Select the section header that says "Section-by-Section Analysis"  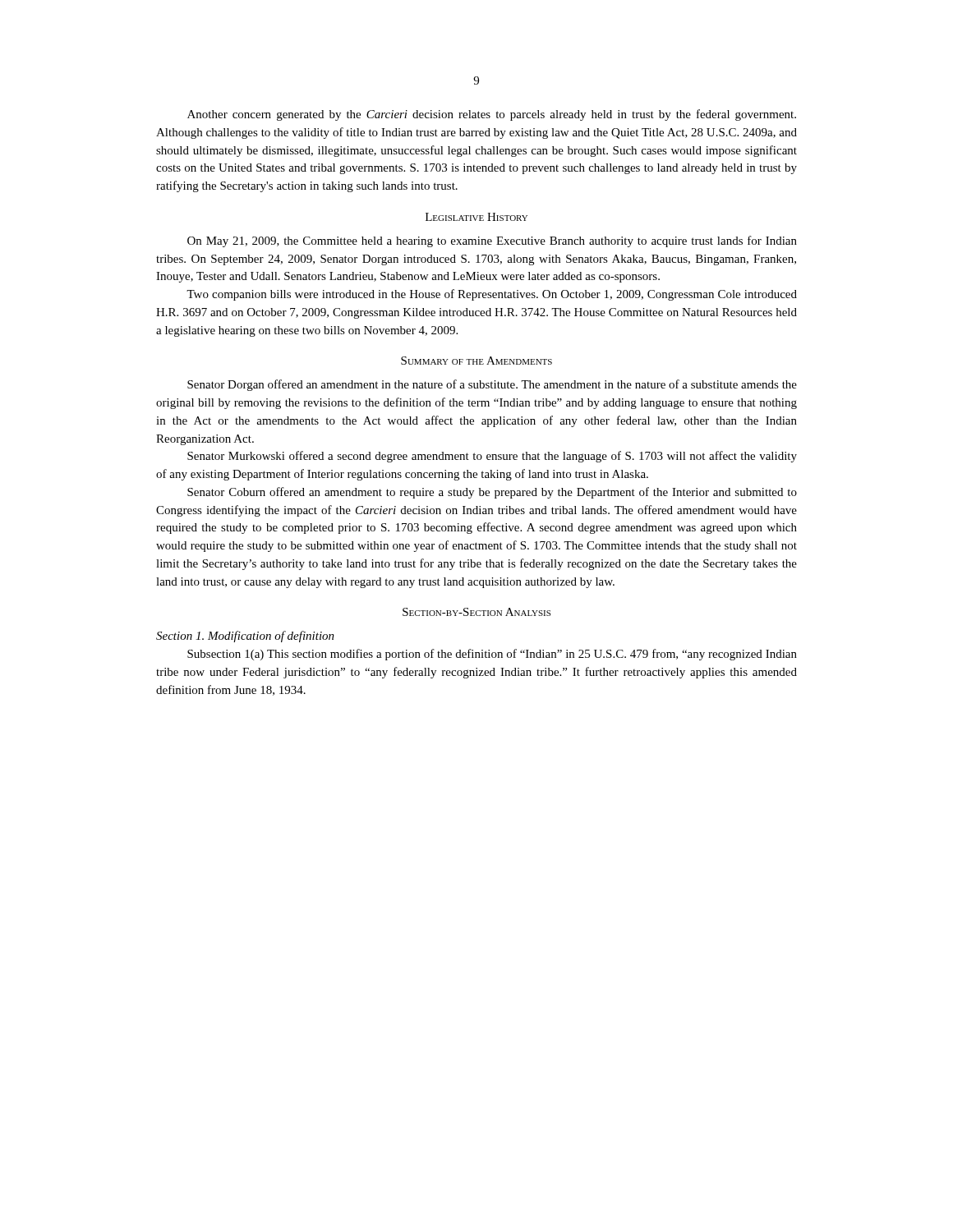476,612
